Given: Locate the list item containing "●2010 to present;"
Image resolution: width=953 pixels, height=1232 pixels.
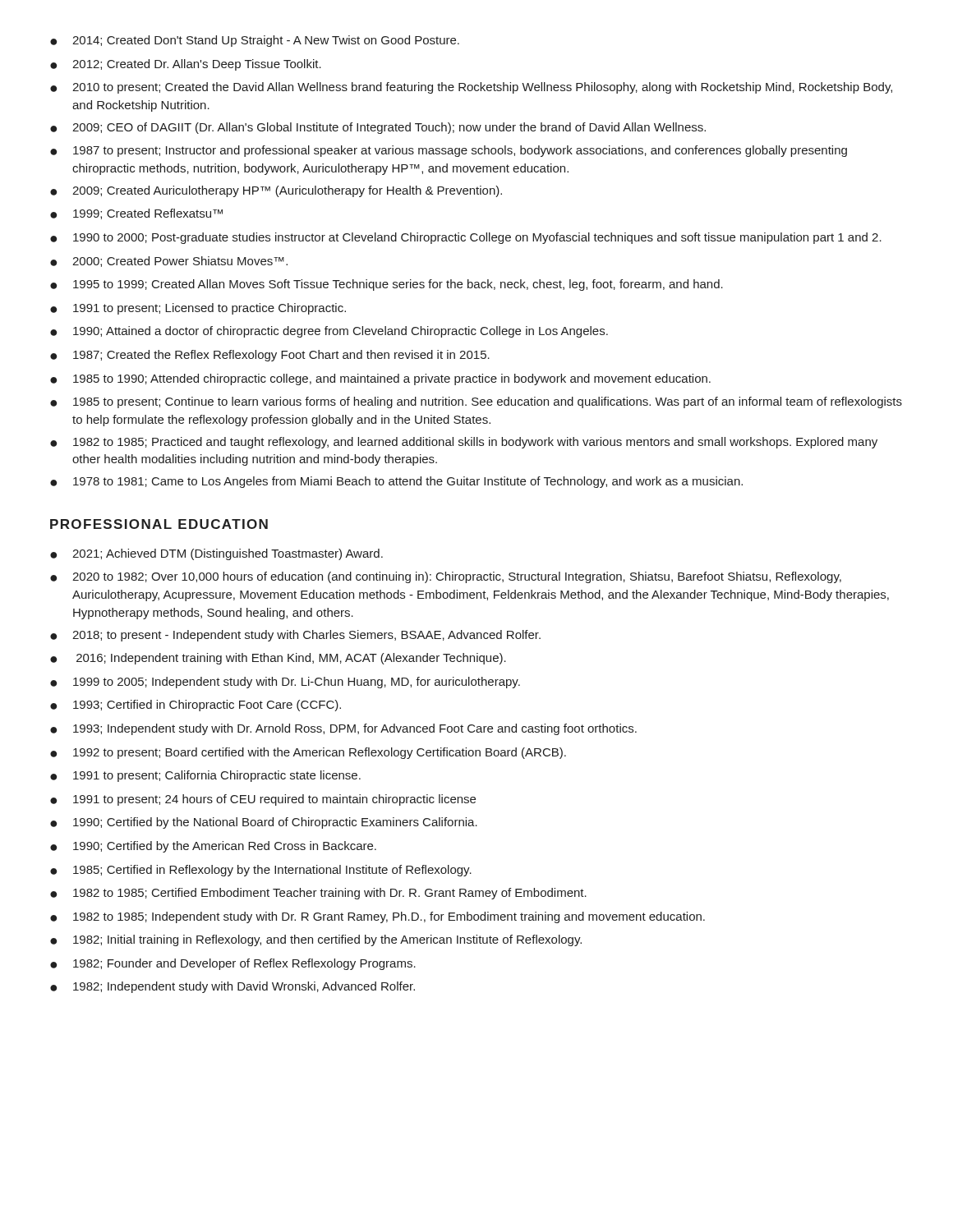Looking at the screenshot, I should pyautogui.click(x=476, y=96).
